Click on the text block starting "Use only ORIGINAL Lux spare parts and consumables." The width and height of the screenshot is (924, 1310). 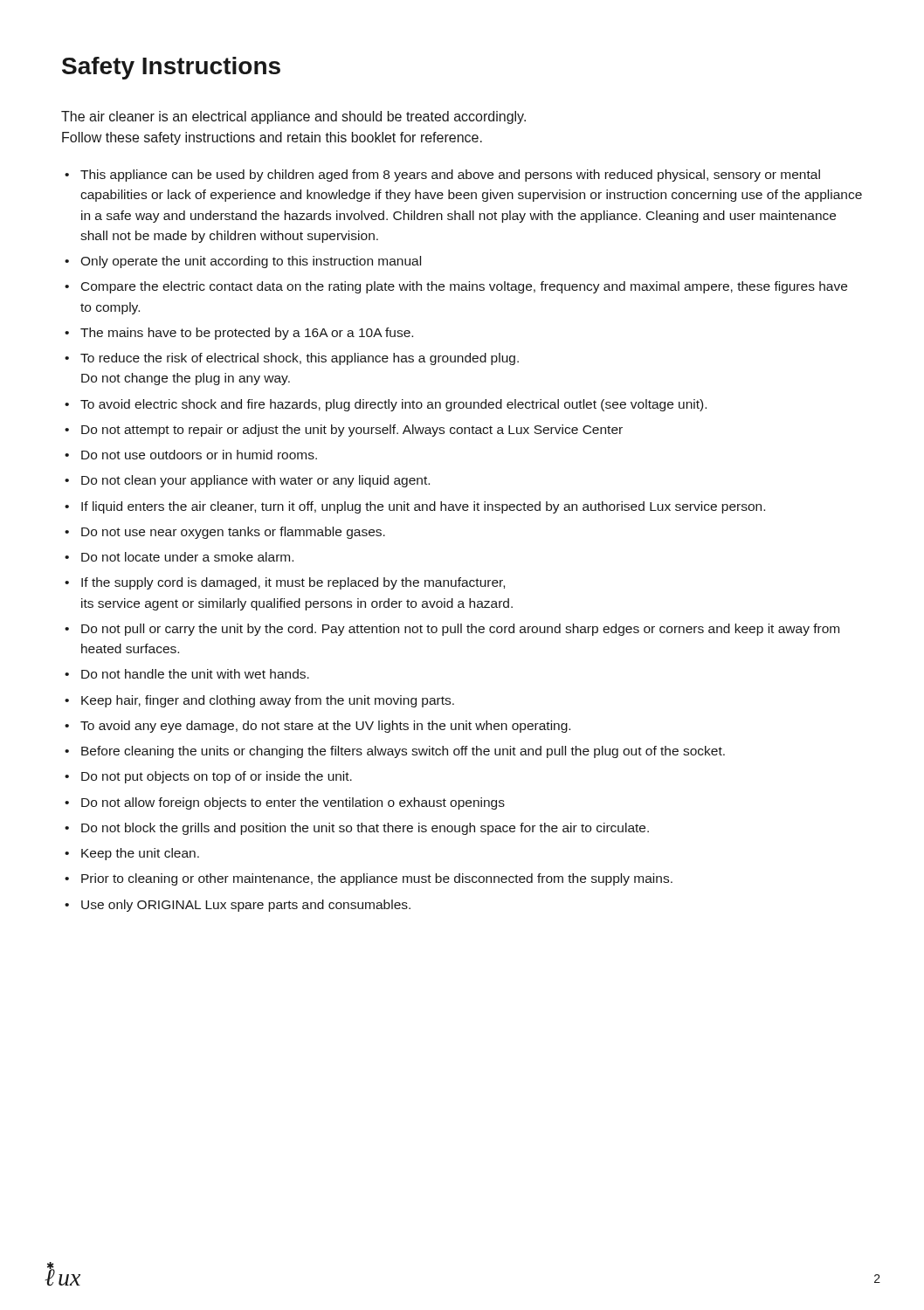246,904
